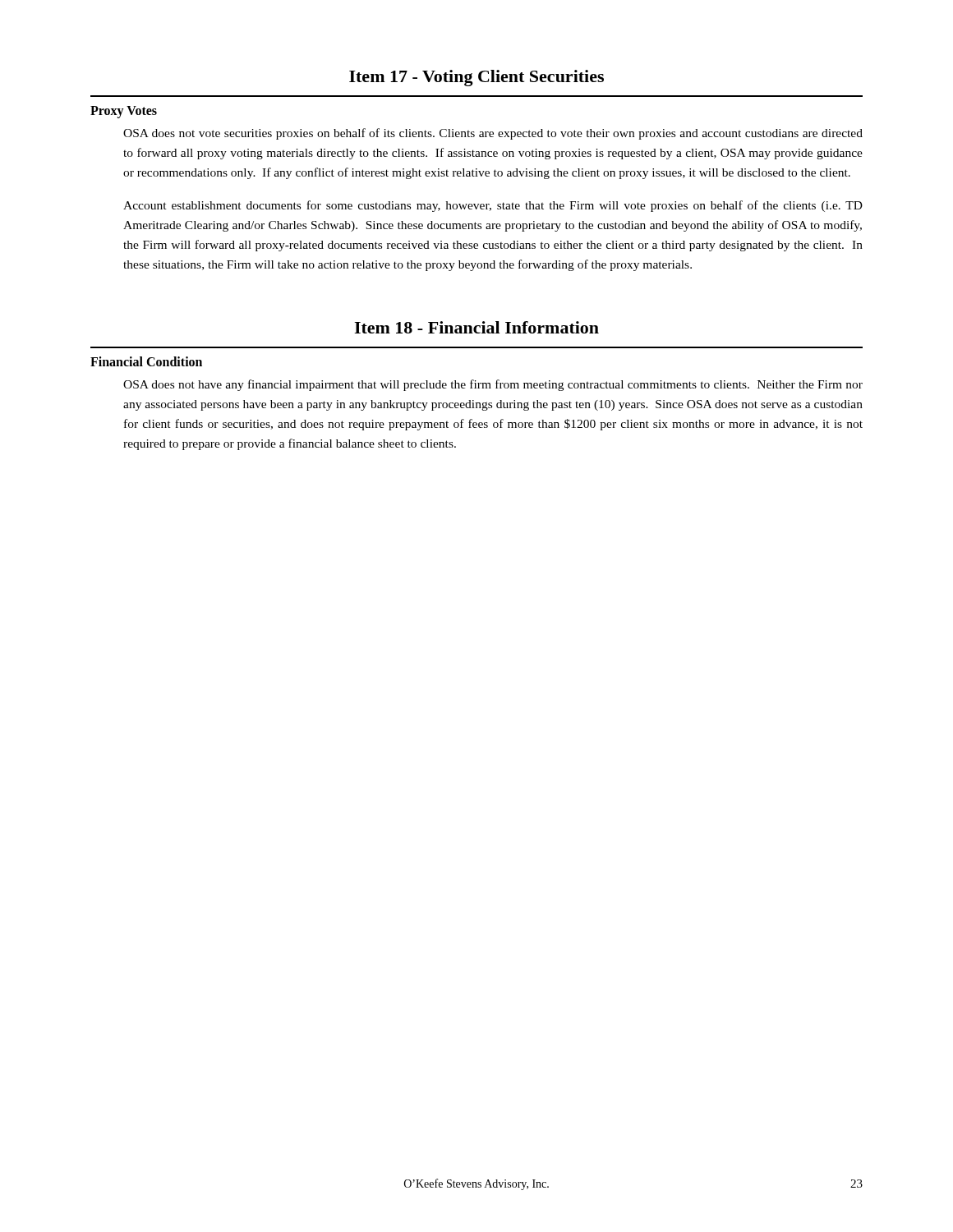The image size is (953, 1232).
Task: Find the text block with the text "OSA does not have any financial impairment that"
Action: click(493, 414)
